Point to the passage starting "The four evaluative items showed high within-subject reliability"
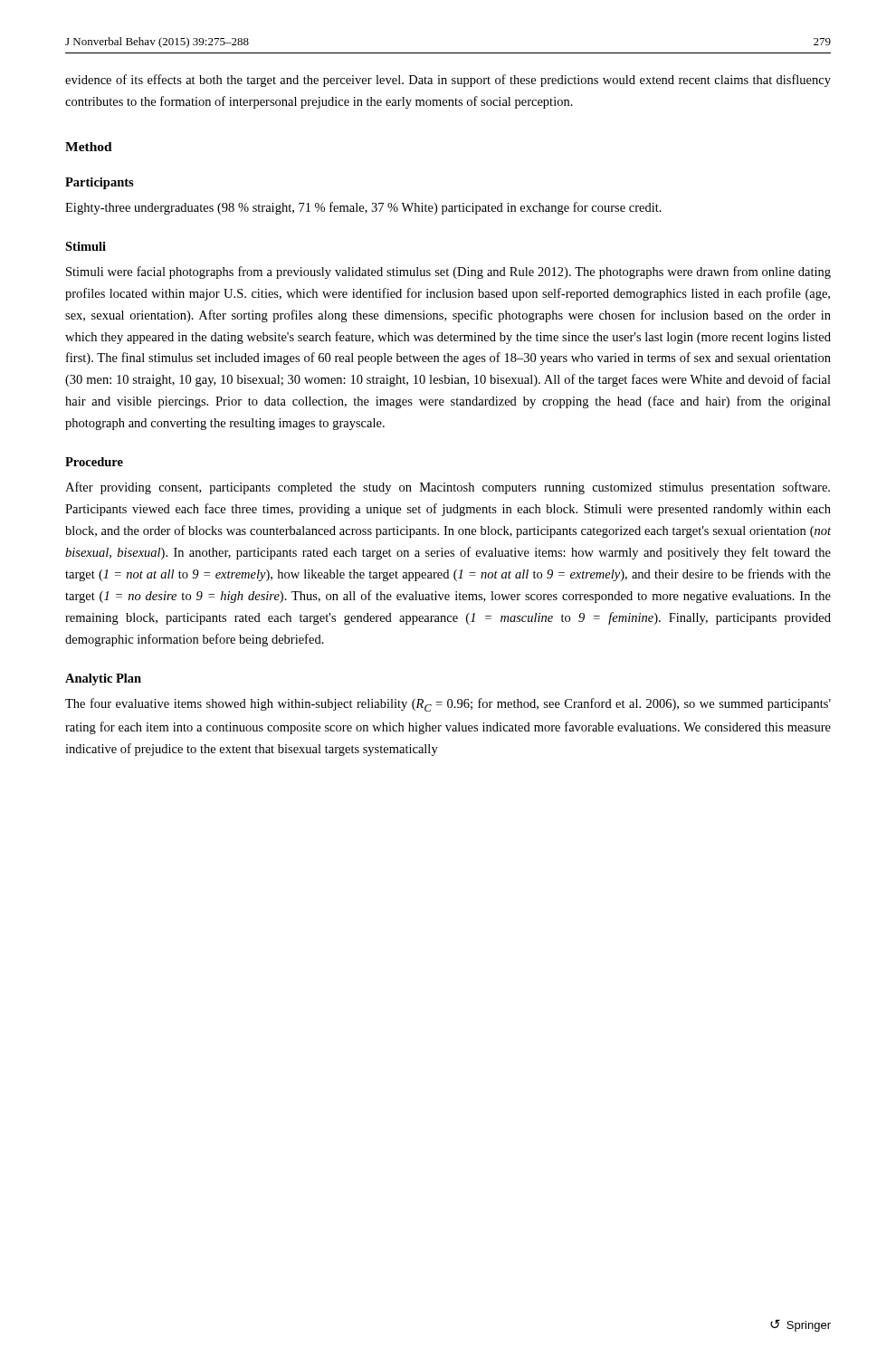896x1358 pixels. pos(448,726)
